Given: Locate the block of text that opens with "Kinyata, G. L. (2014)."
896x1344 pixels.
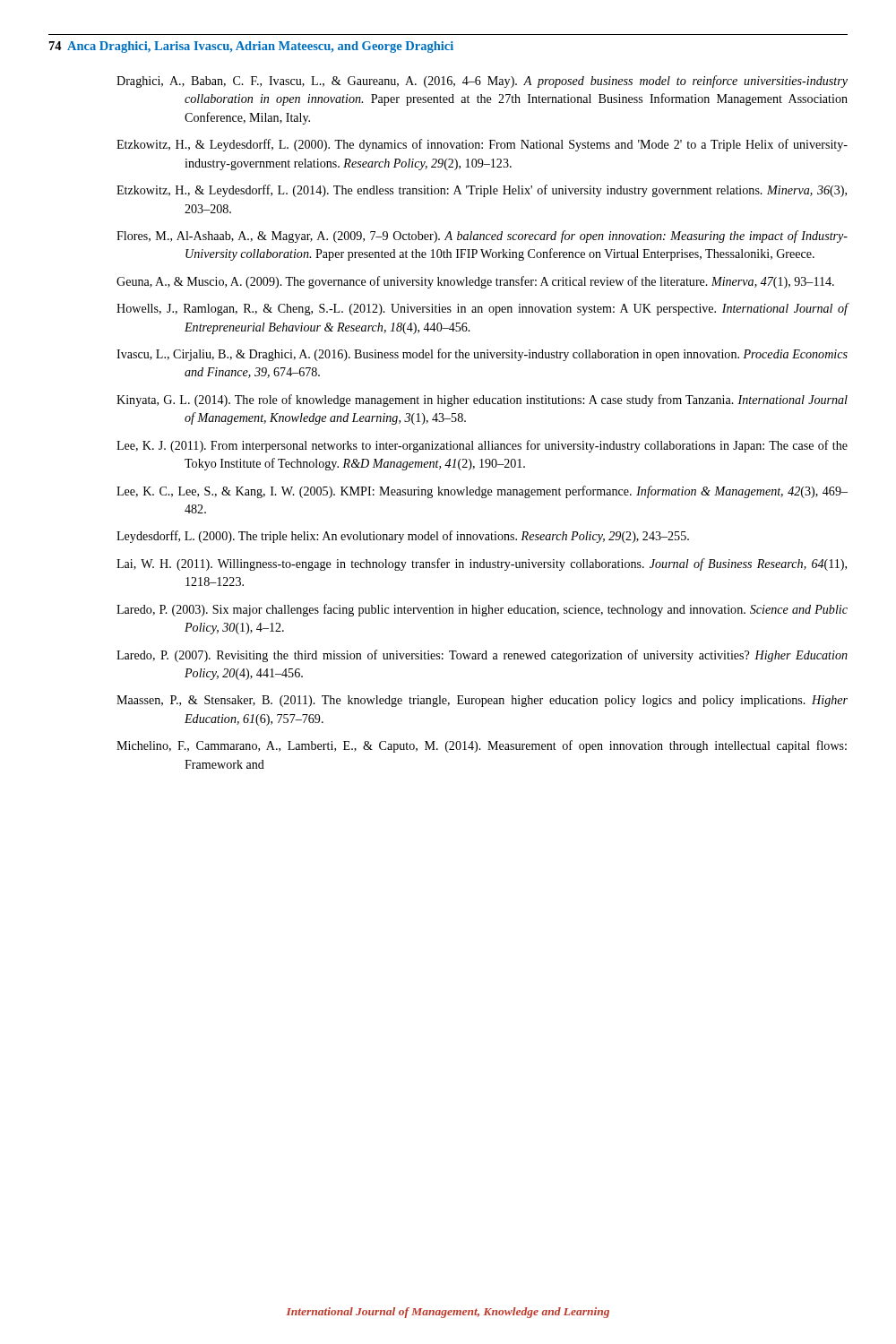Looking at the screenshot, I should pyautogui.click(x=482, y=409).
